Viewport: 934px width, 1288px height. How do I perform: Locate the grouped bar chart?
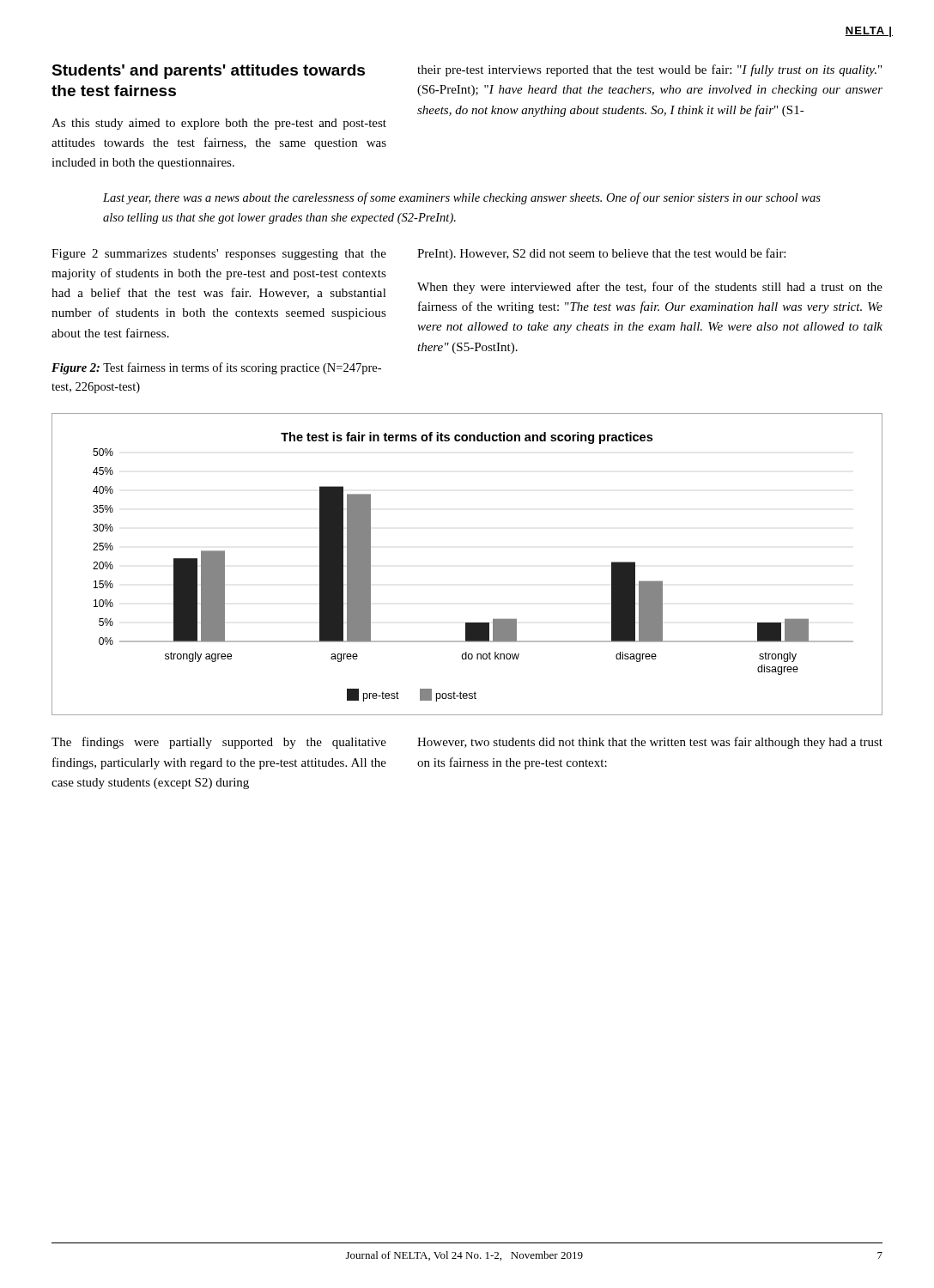point(467,564)
